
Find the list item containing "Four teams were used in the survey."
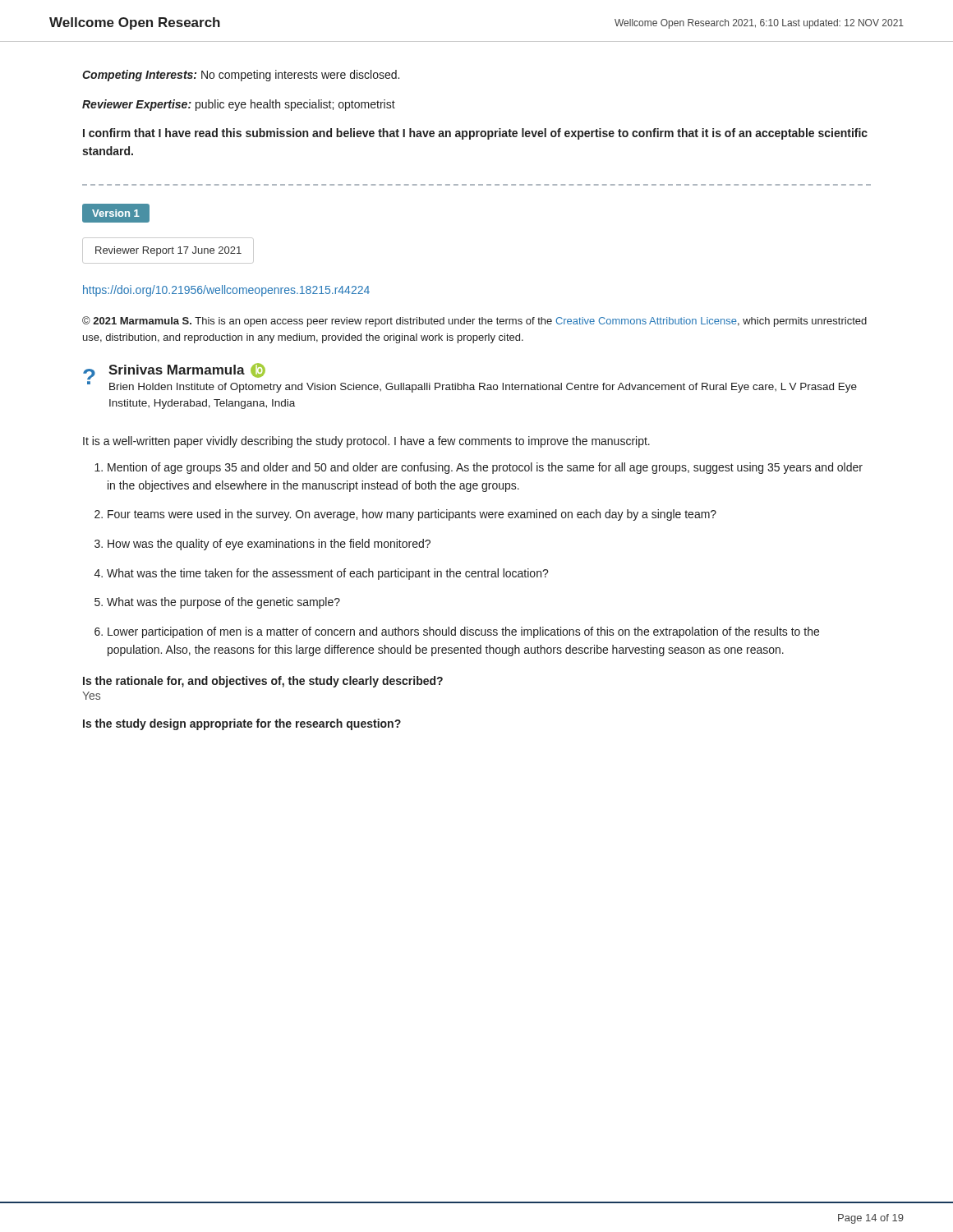coord(412,514)
